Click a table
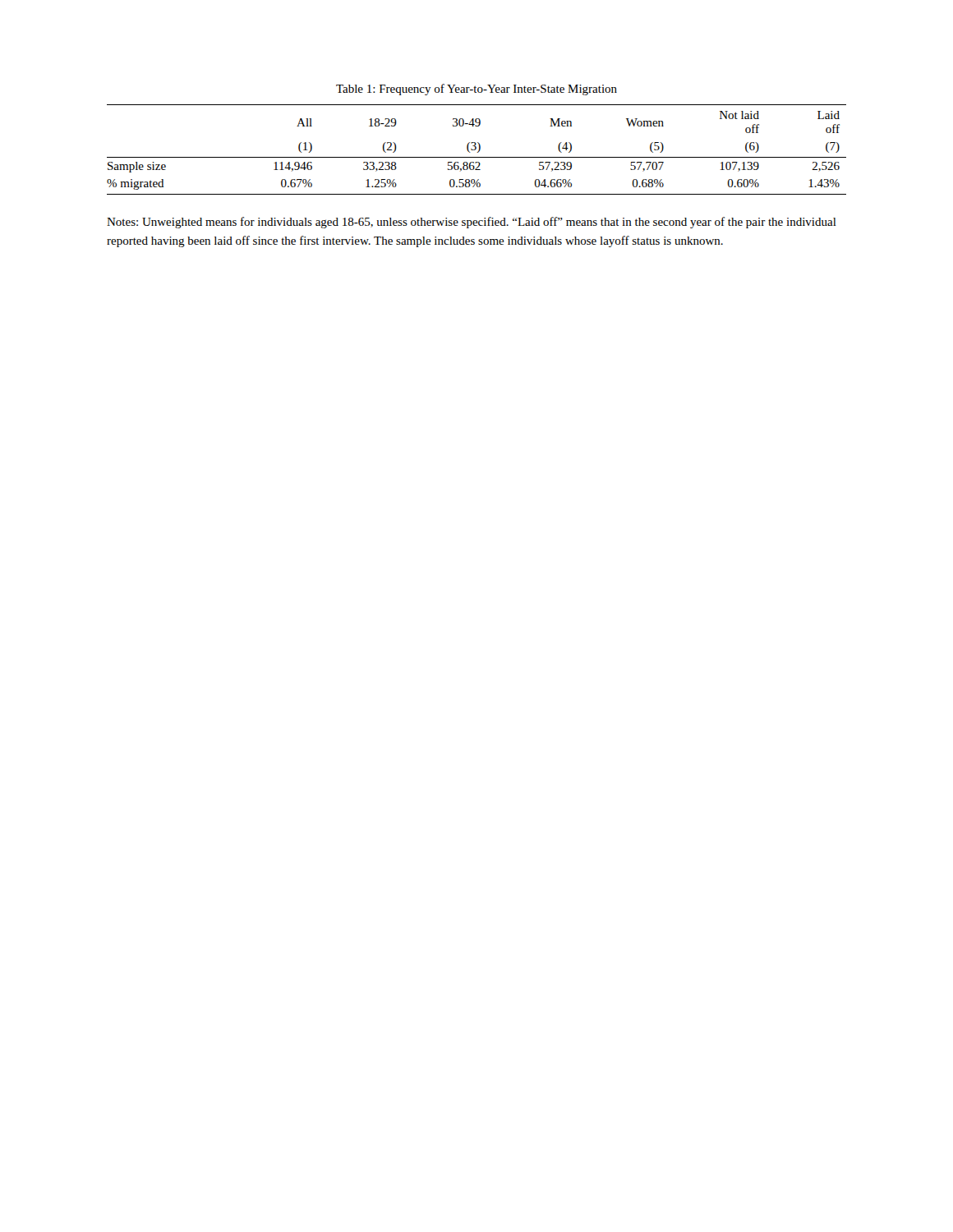Image resolution: width=953 pixels, height=1232 pixels. [x=476, y=150]
